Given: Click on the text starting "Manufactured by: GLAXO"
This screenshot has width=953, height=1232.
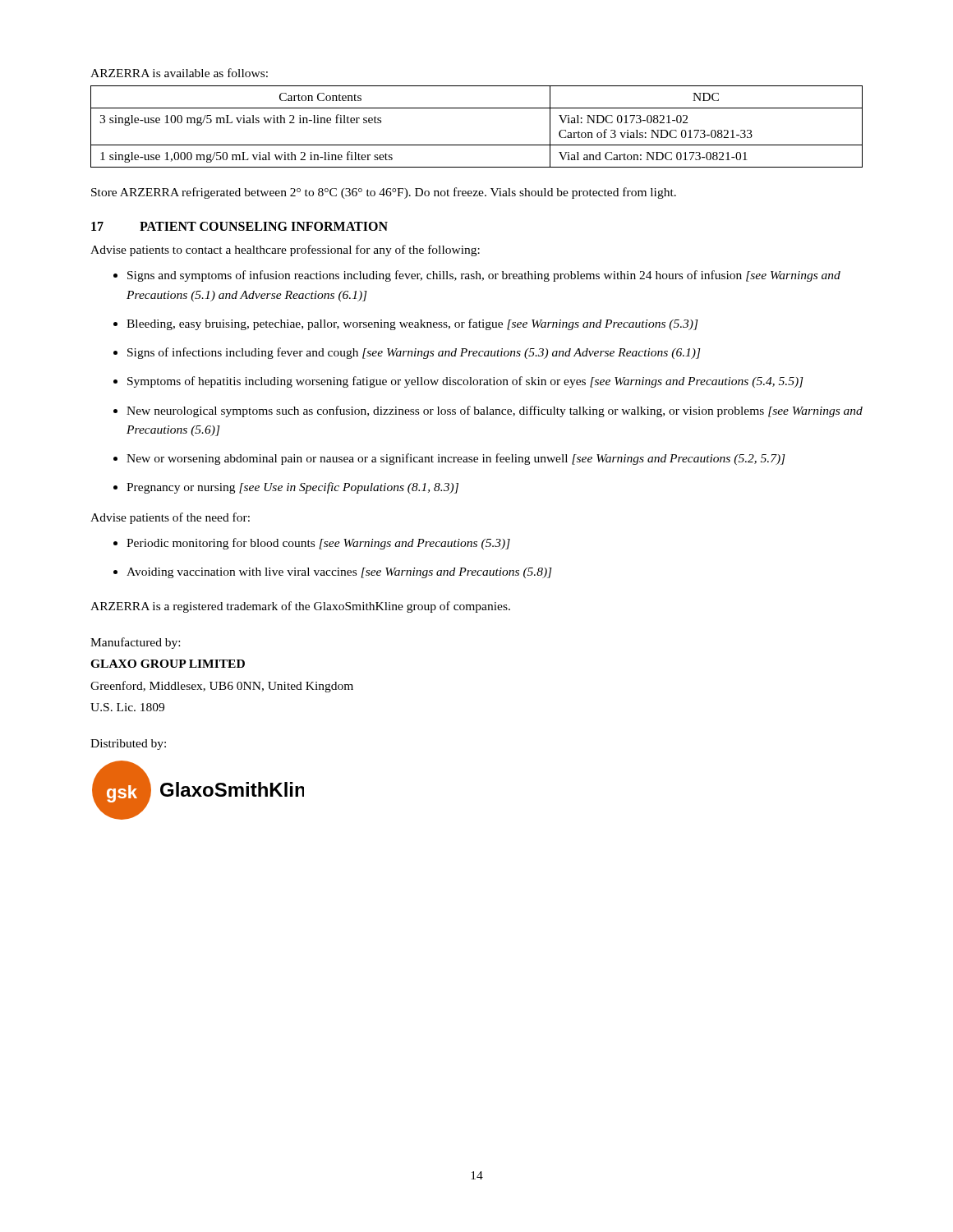Looking at the screenshot, I should click(222, 674).
